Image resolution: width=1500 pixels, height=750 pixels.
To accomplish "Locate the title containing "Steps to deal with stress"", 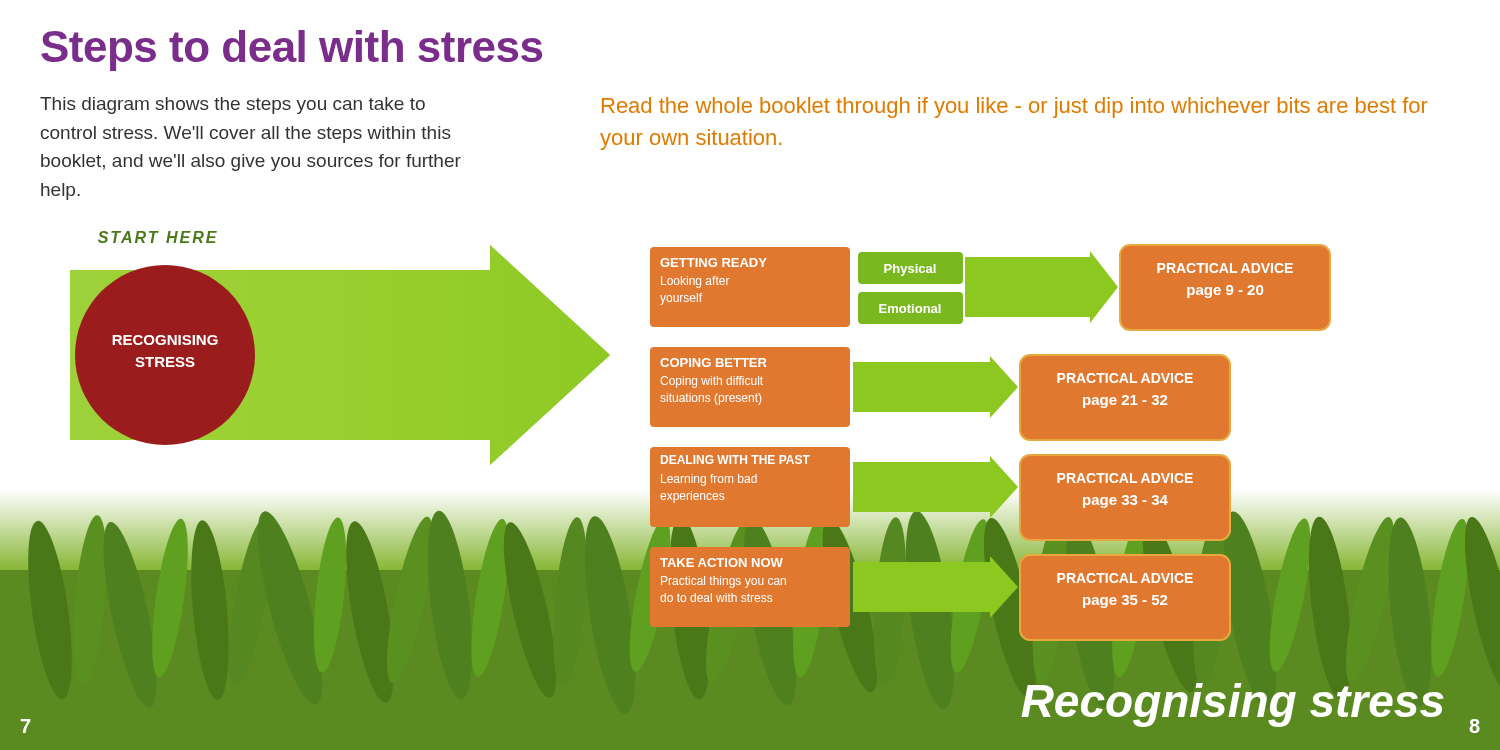I will coord(292,46).
